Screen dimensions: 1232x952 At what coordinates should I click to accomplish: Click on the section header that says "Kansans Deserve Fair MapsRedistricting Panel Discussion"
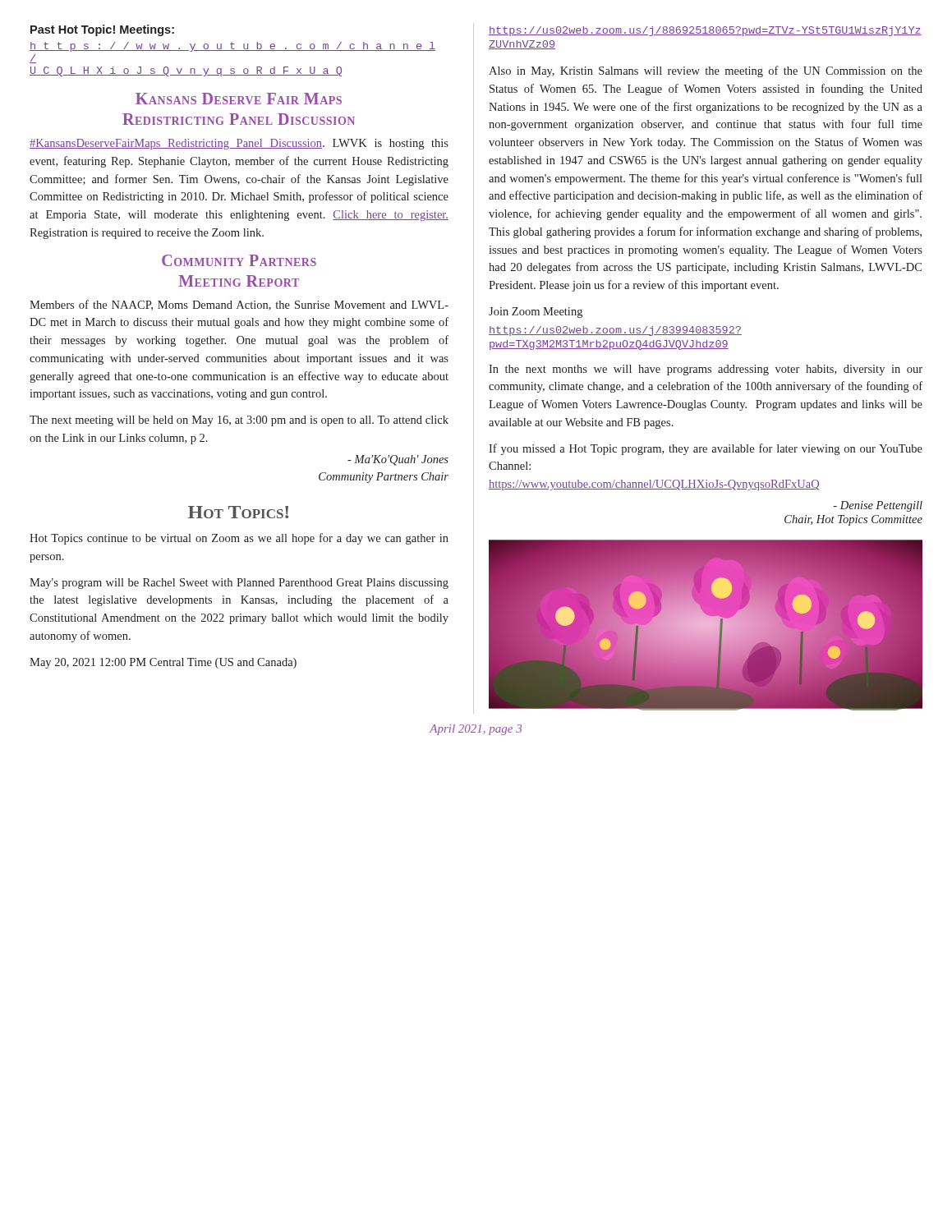pyautogui.click(x=239, y=109)
